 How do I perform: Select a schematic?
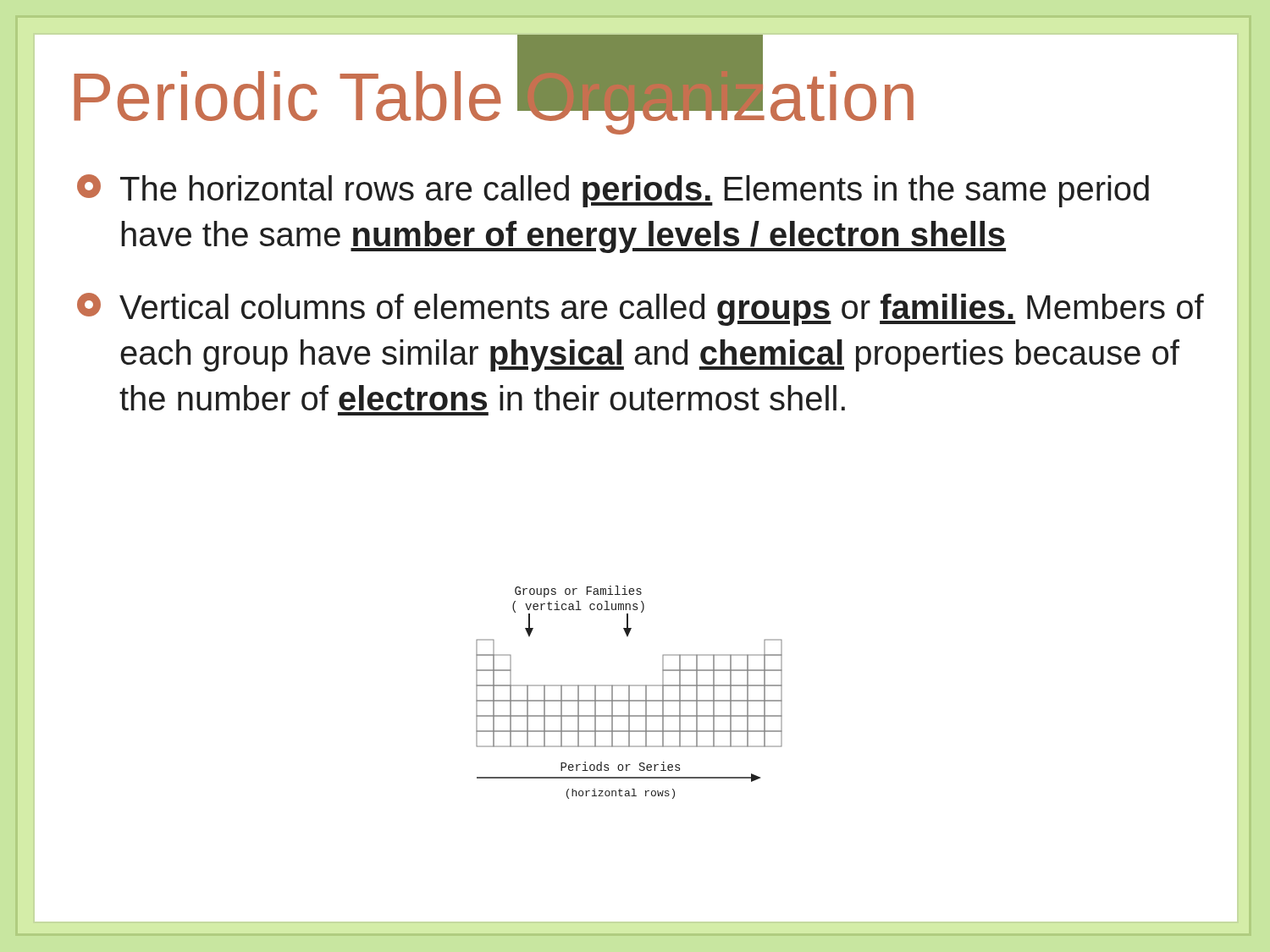[x=638, y=737]
